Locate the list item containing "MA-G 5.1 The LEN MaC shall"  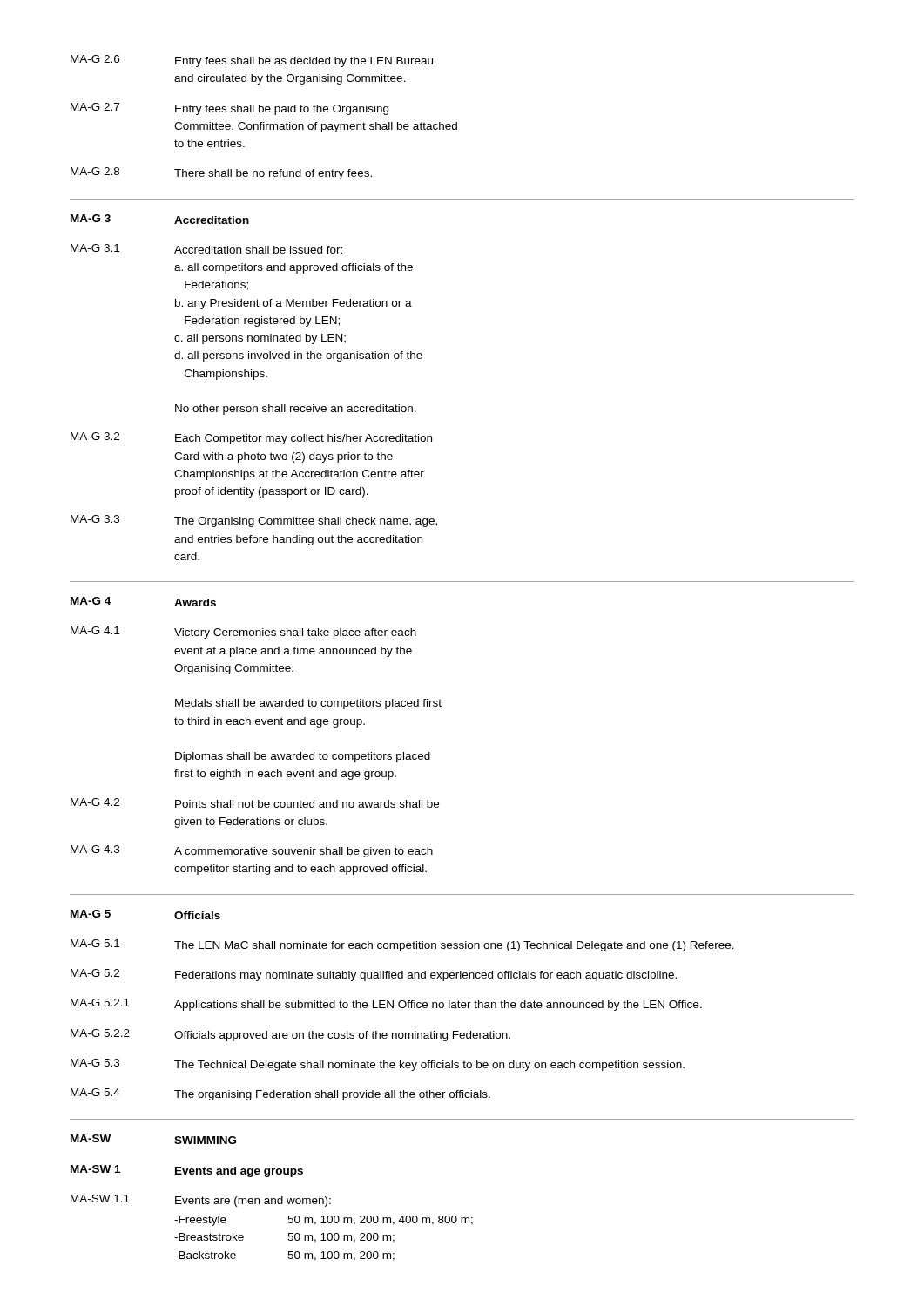462,945
